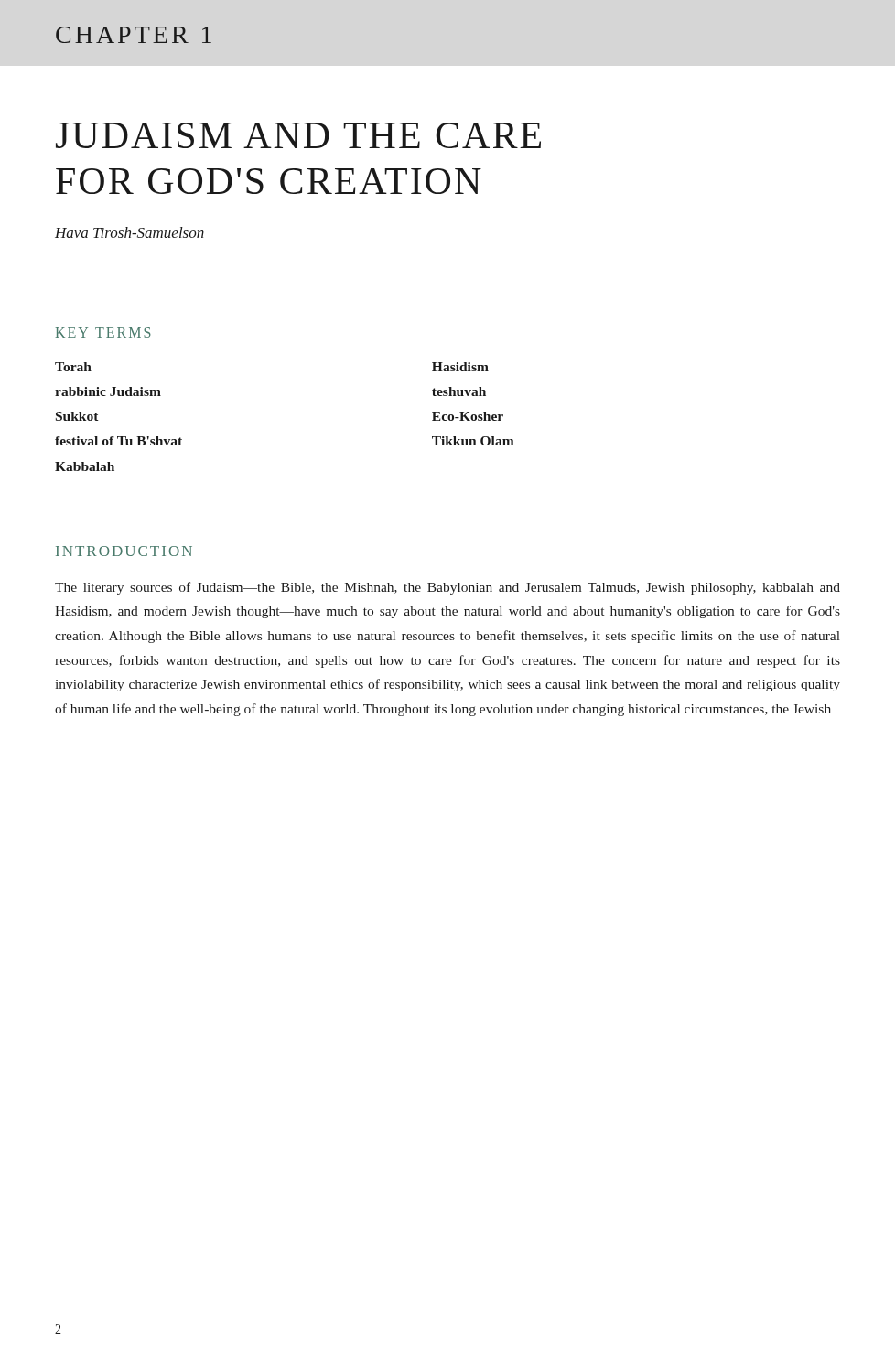Point to "rabbinic Judaism"

(108, 391)
